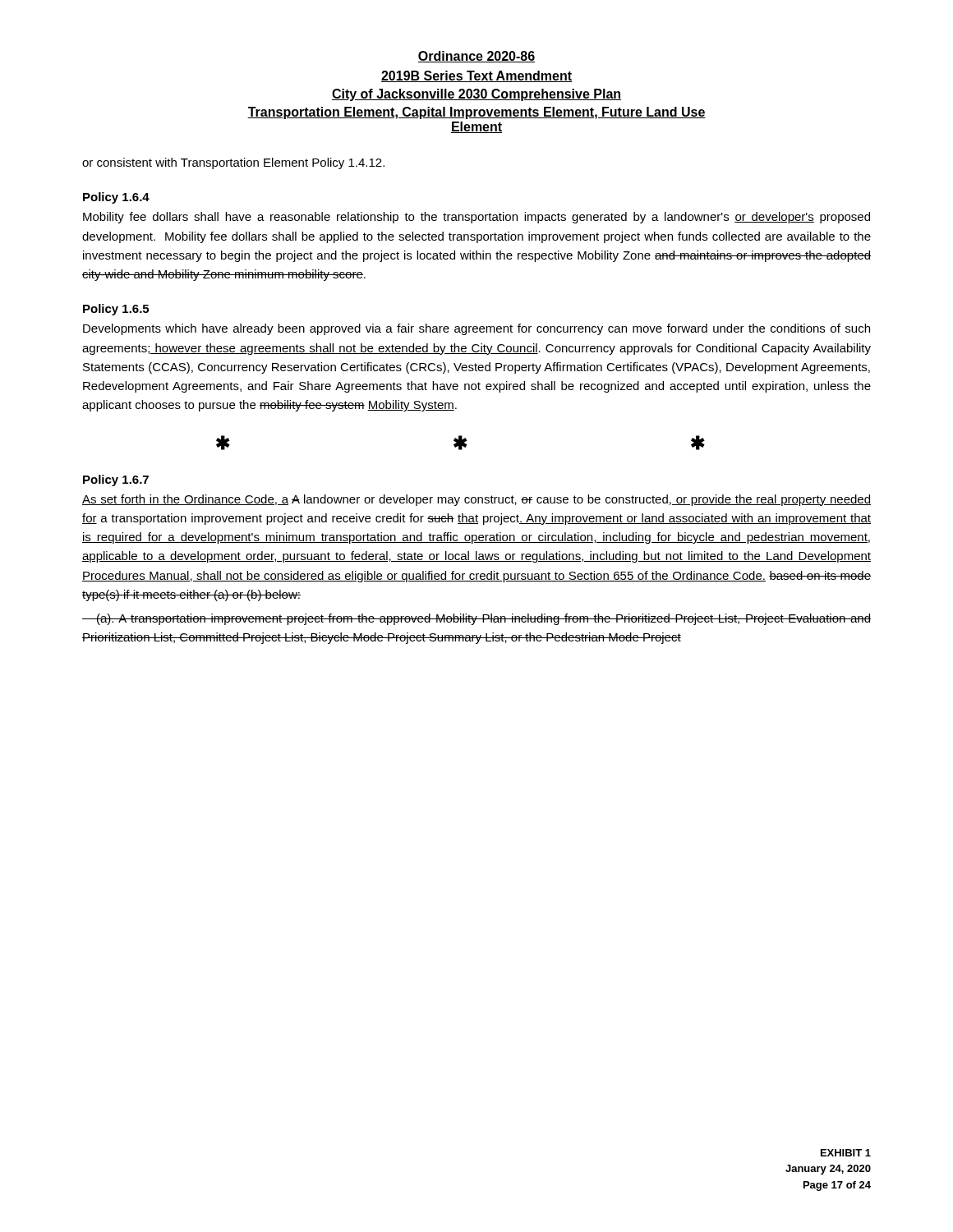The image size is (953, 1232).
Task: Find the text block starting "Policy 1.6.5"
Action: pos(116,309)
